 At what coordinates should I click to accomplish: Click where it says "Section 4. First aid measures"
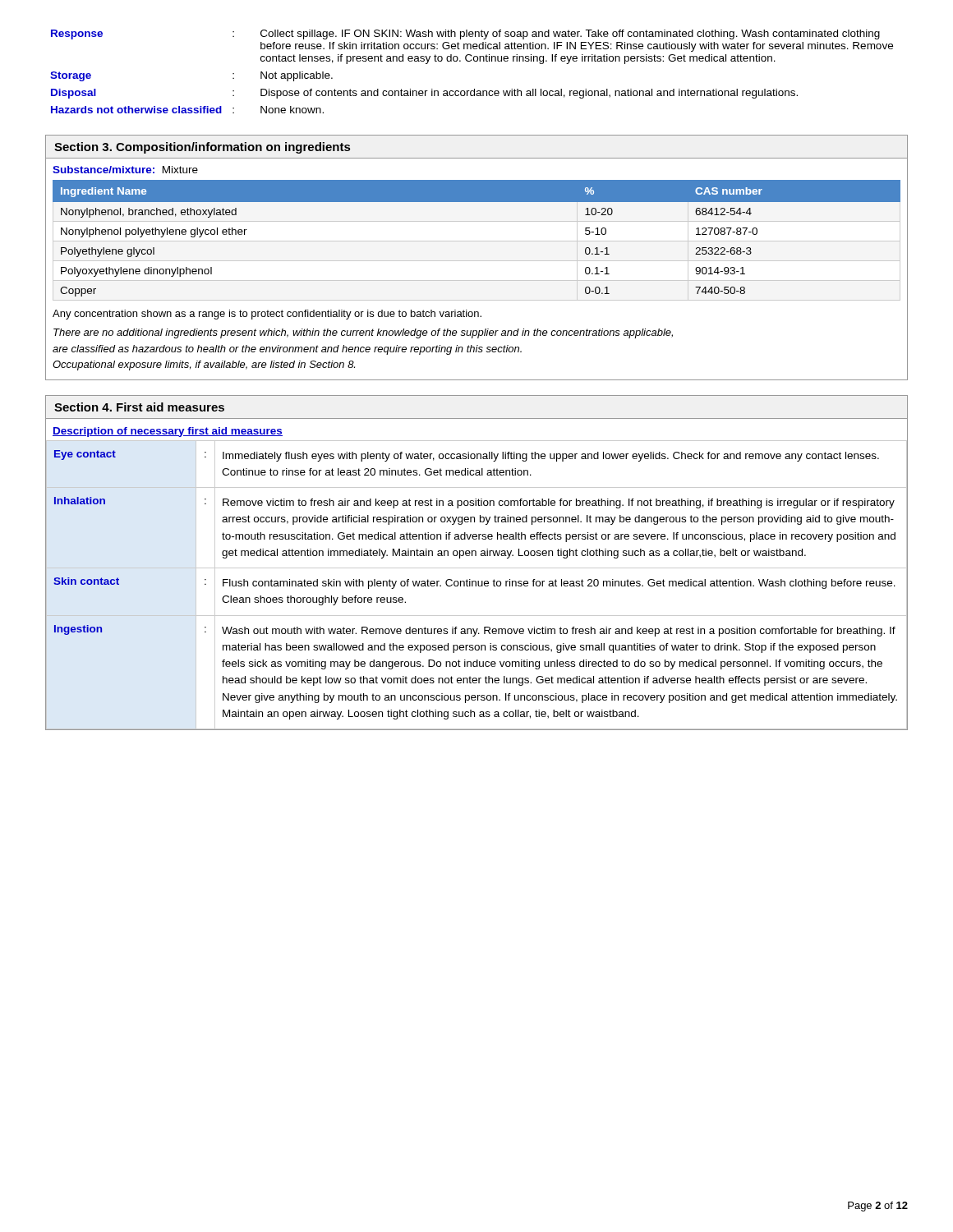(x=476, y=407)
